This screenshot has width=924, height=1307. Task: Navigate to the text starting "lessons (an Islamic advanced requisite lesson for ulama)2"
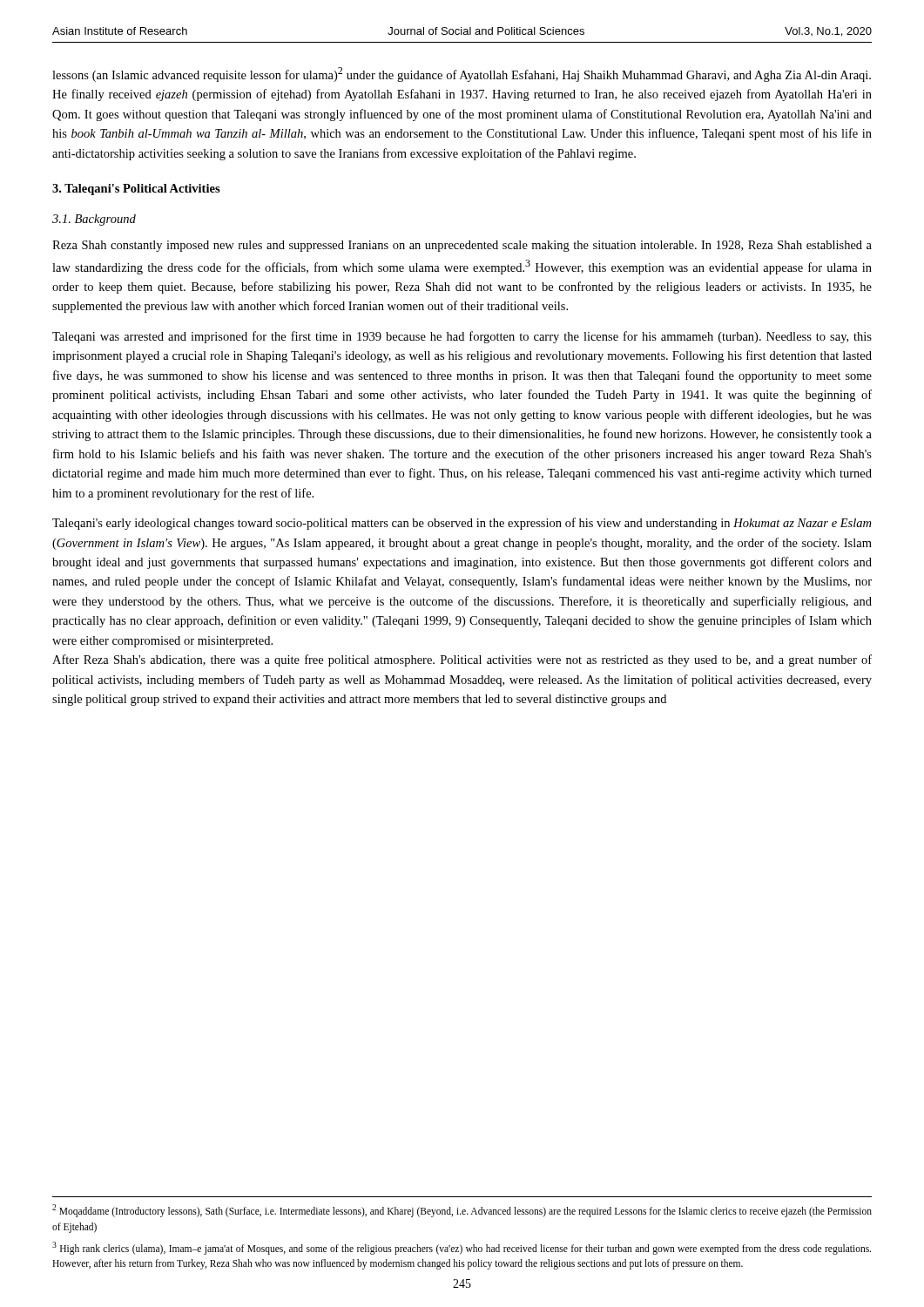click(462, 113)
